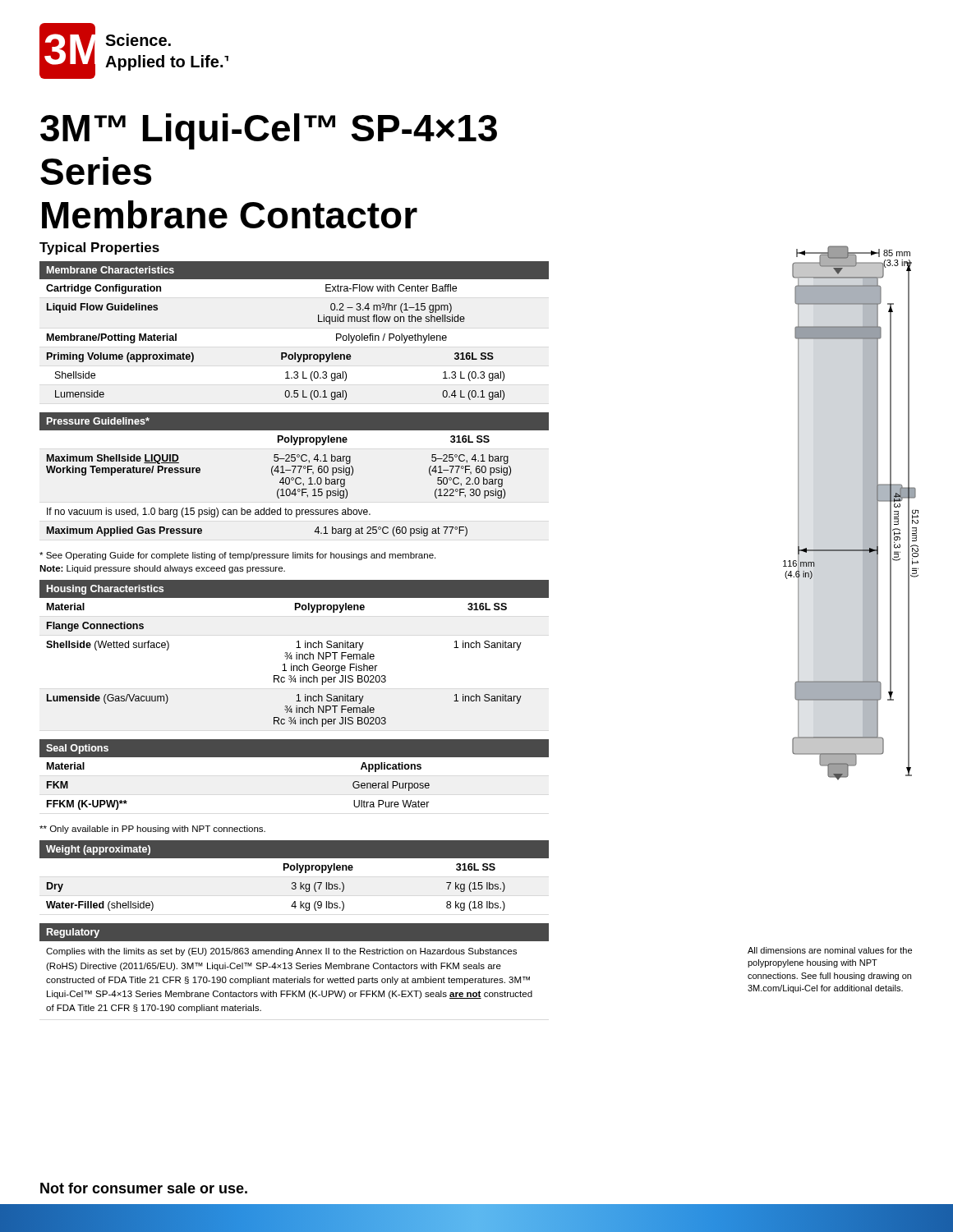Where does it say "3M™ Liqui-Cel™ SP-4×13 SeriesMembrane Contactor"?
This screenshot has height=1232, width=953.
coord(269,131)
